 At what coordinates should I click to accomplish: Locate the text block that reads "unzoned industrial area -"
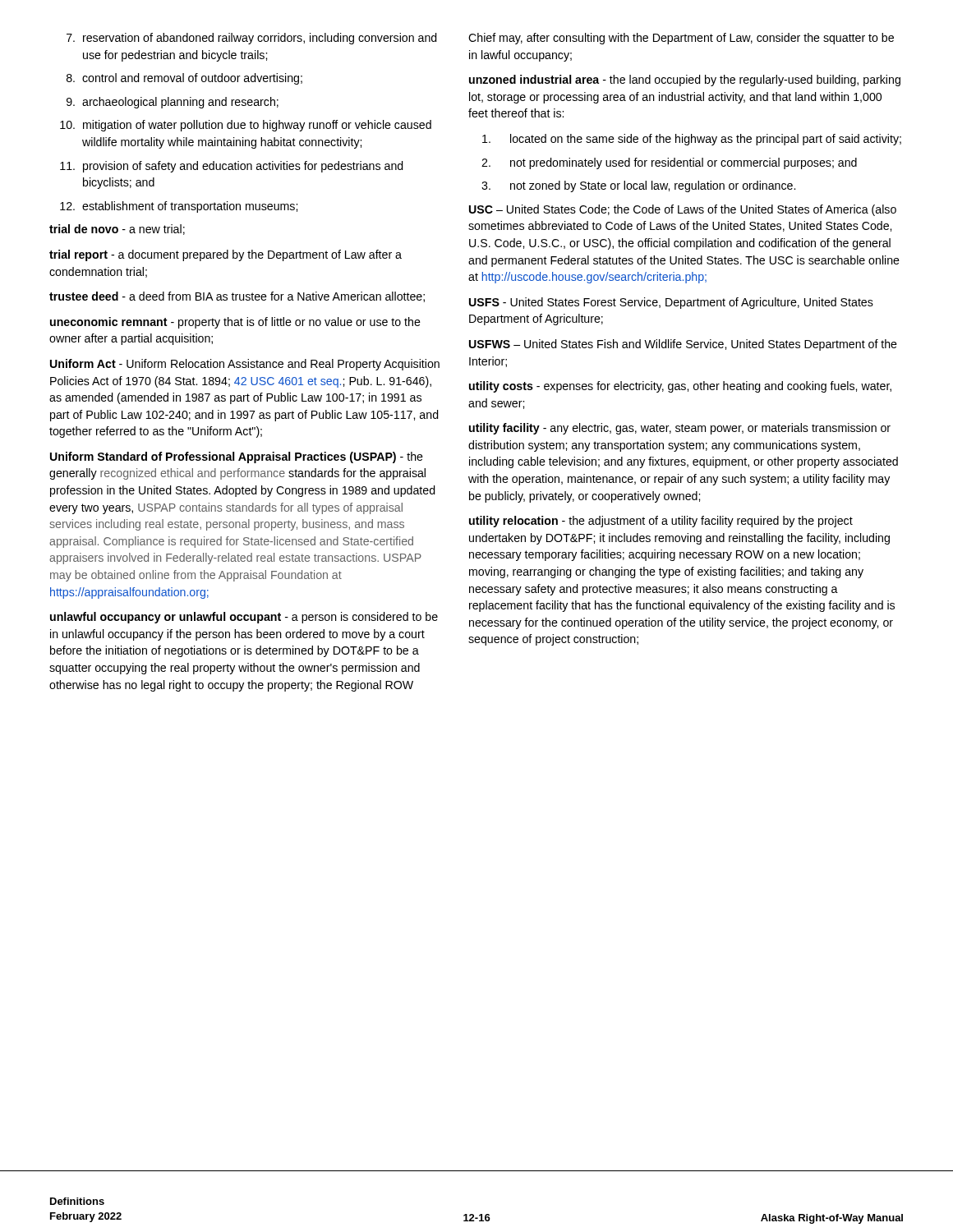click(x=686, y=97)
